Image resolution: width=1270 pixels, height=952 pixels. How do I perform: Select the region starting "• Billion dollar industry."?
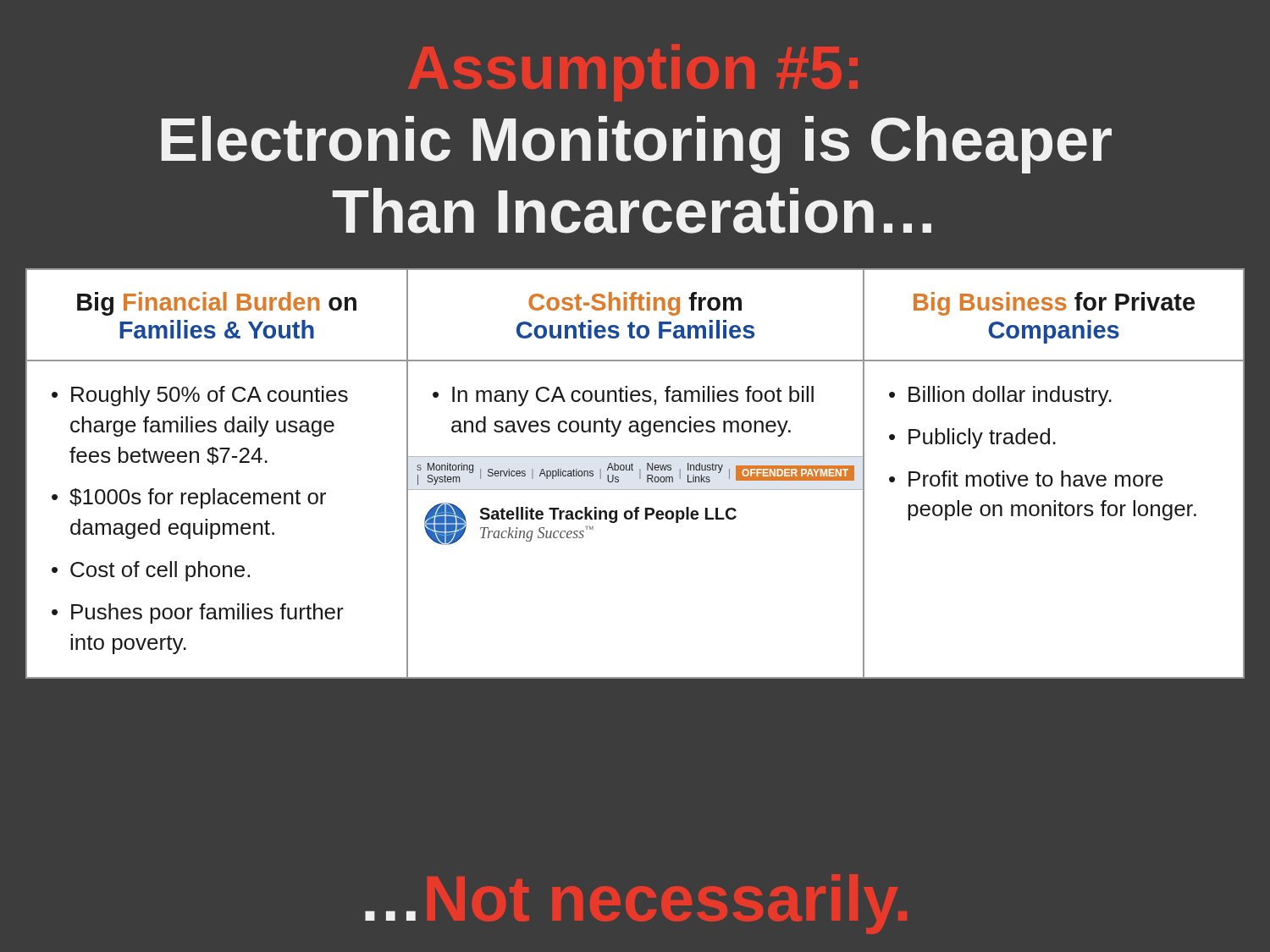click(x=1001, y=395)
